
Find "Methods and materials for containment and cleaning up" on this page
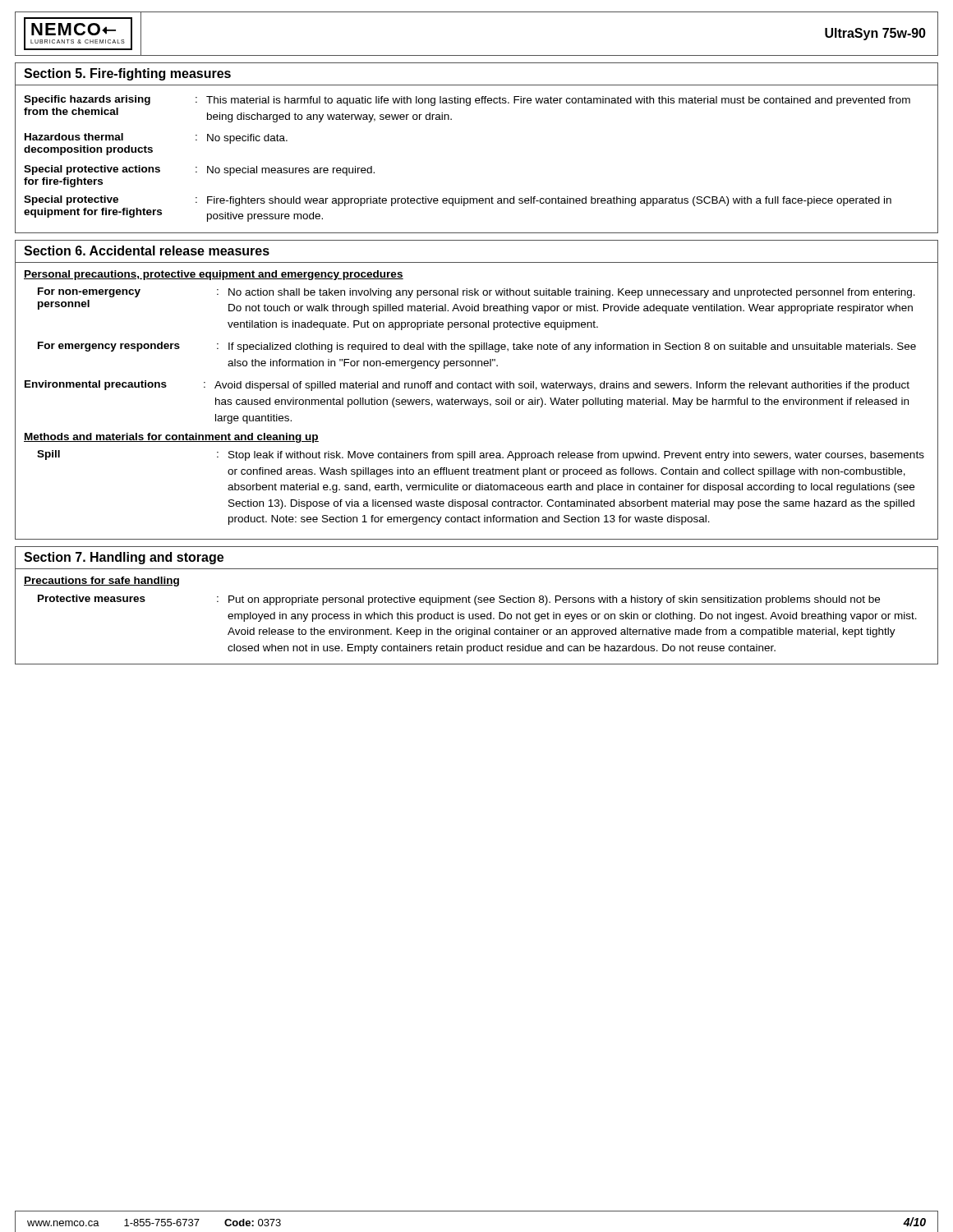(x=171, y=437)
